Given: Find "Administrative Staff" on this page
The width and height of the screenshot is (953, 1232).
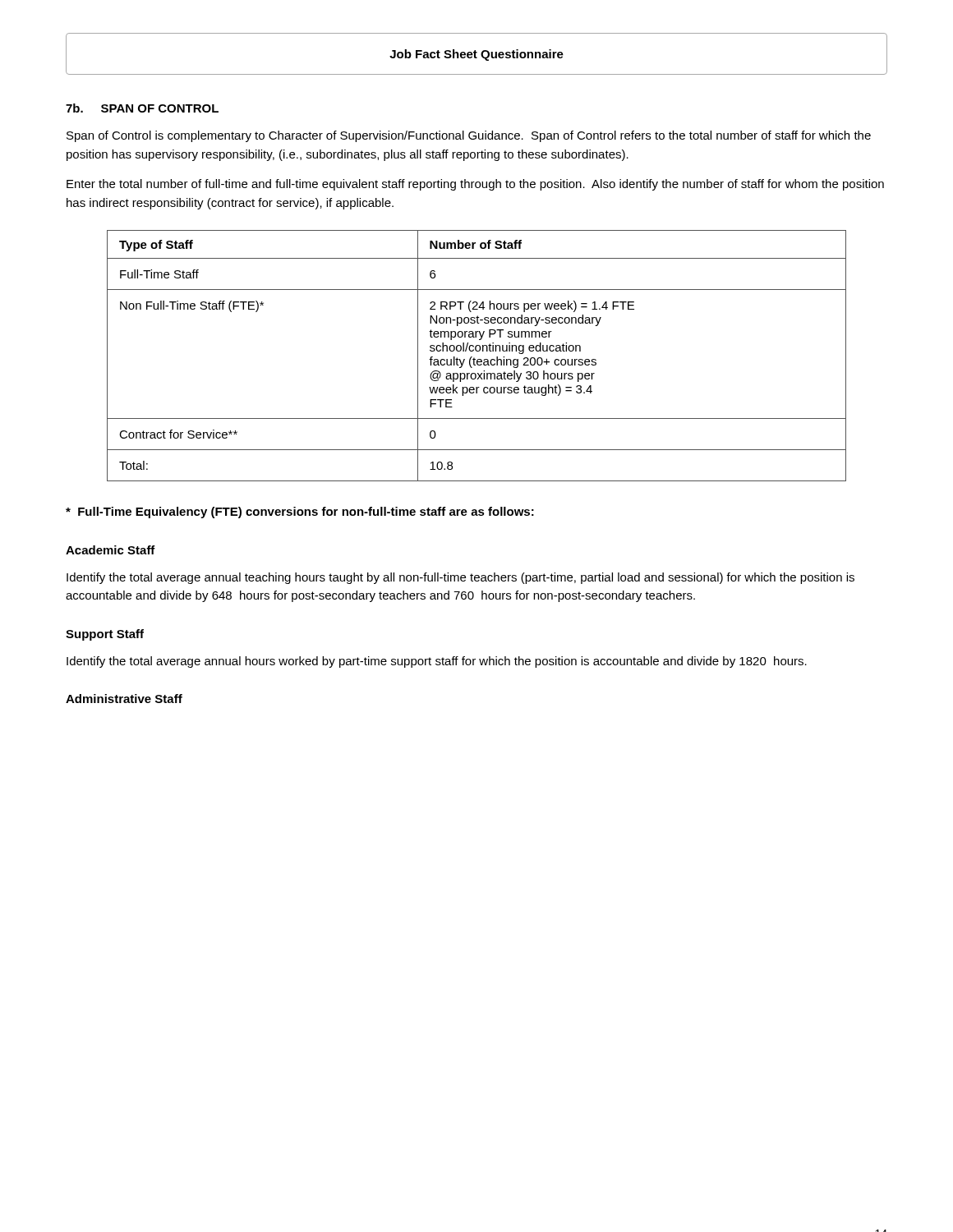Looking at the screenshot, I should [x=124, y=699].
